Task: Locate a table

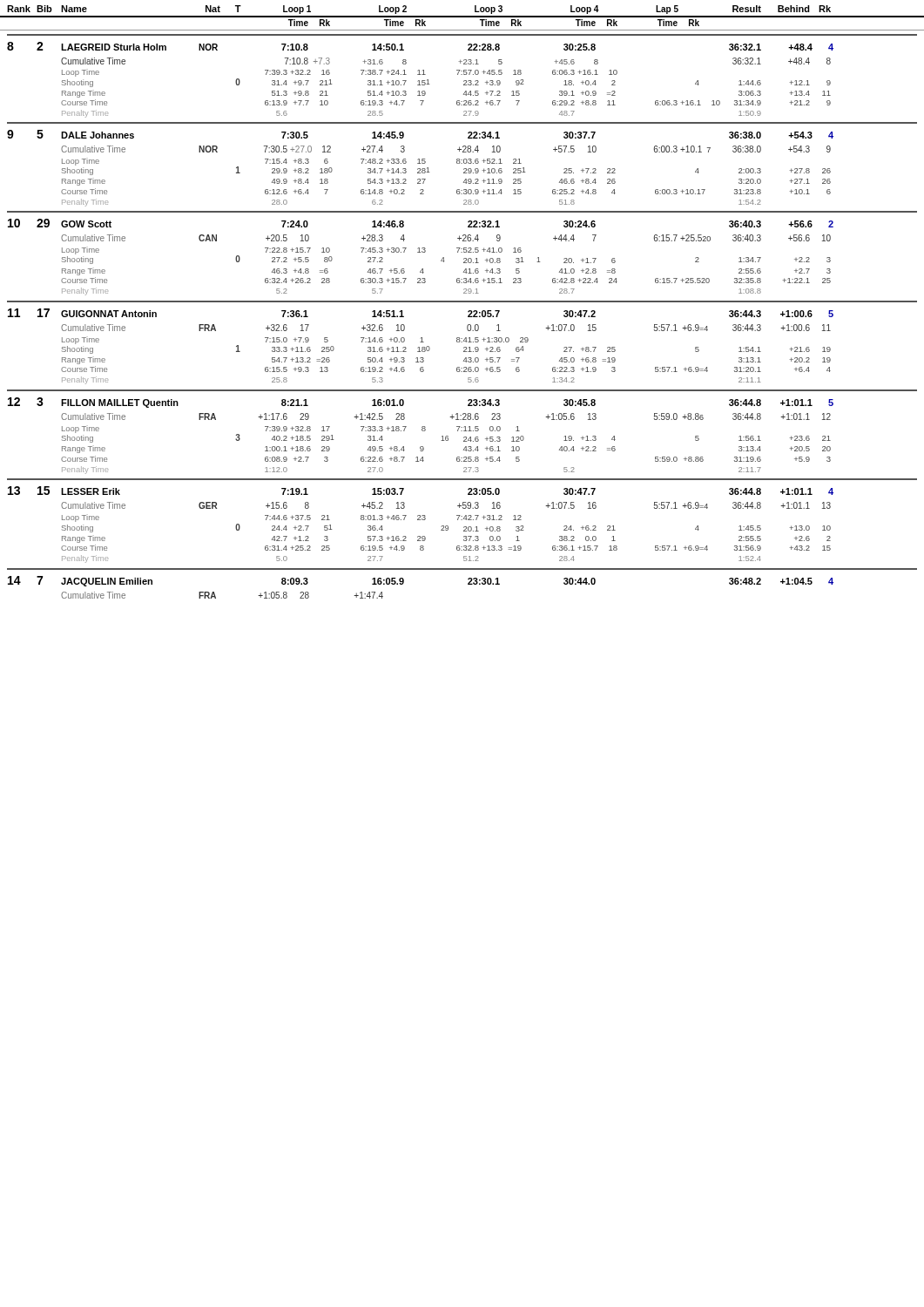Action: (462, 318)
